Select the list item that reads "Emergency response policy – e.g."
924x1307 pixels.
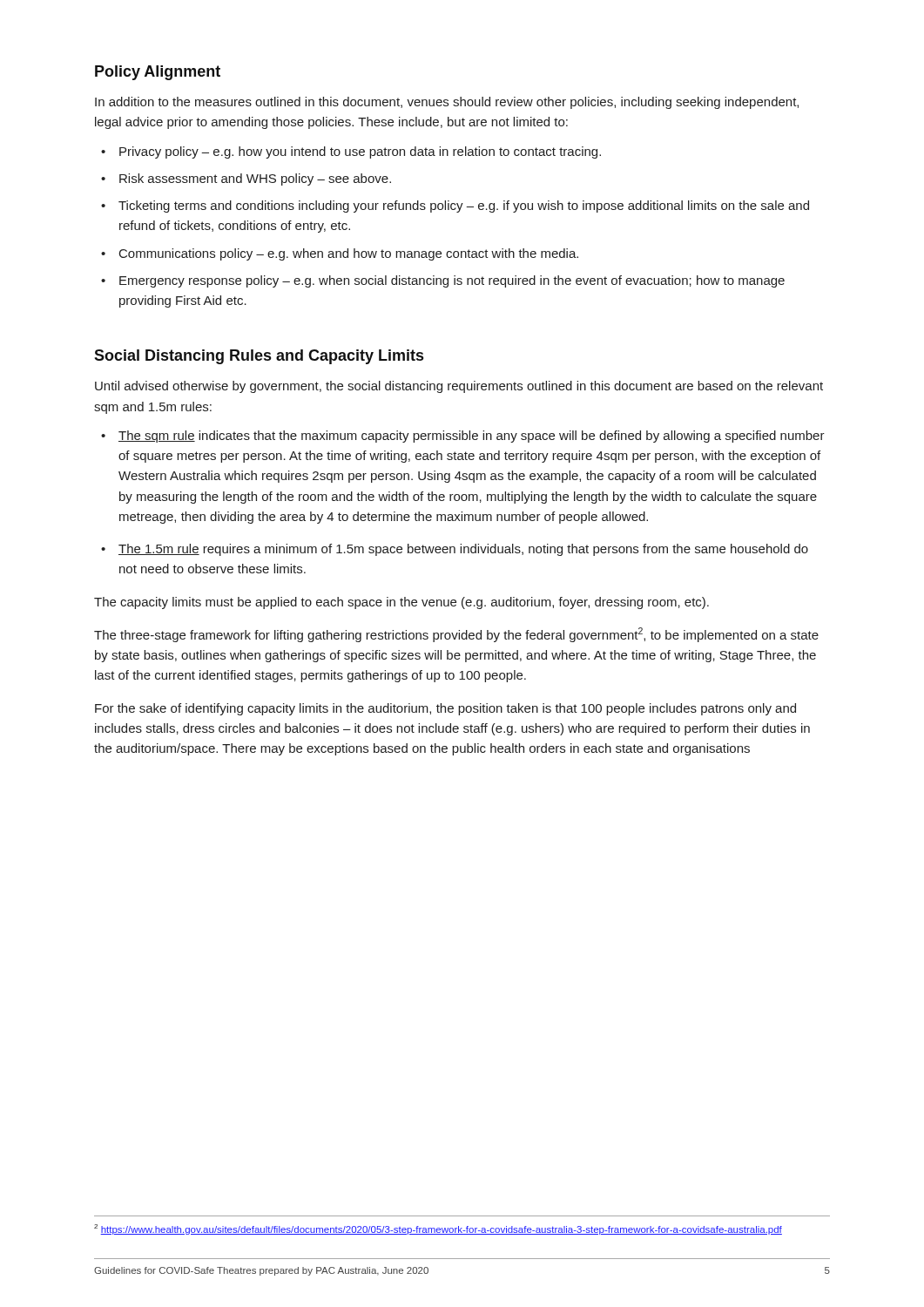pos(452,290)
